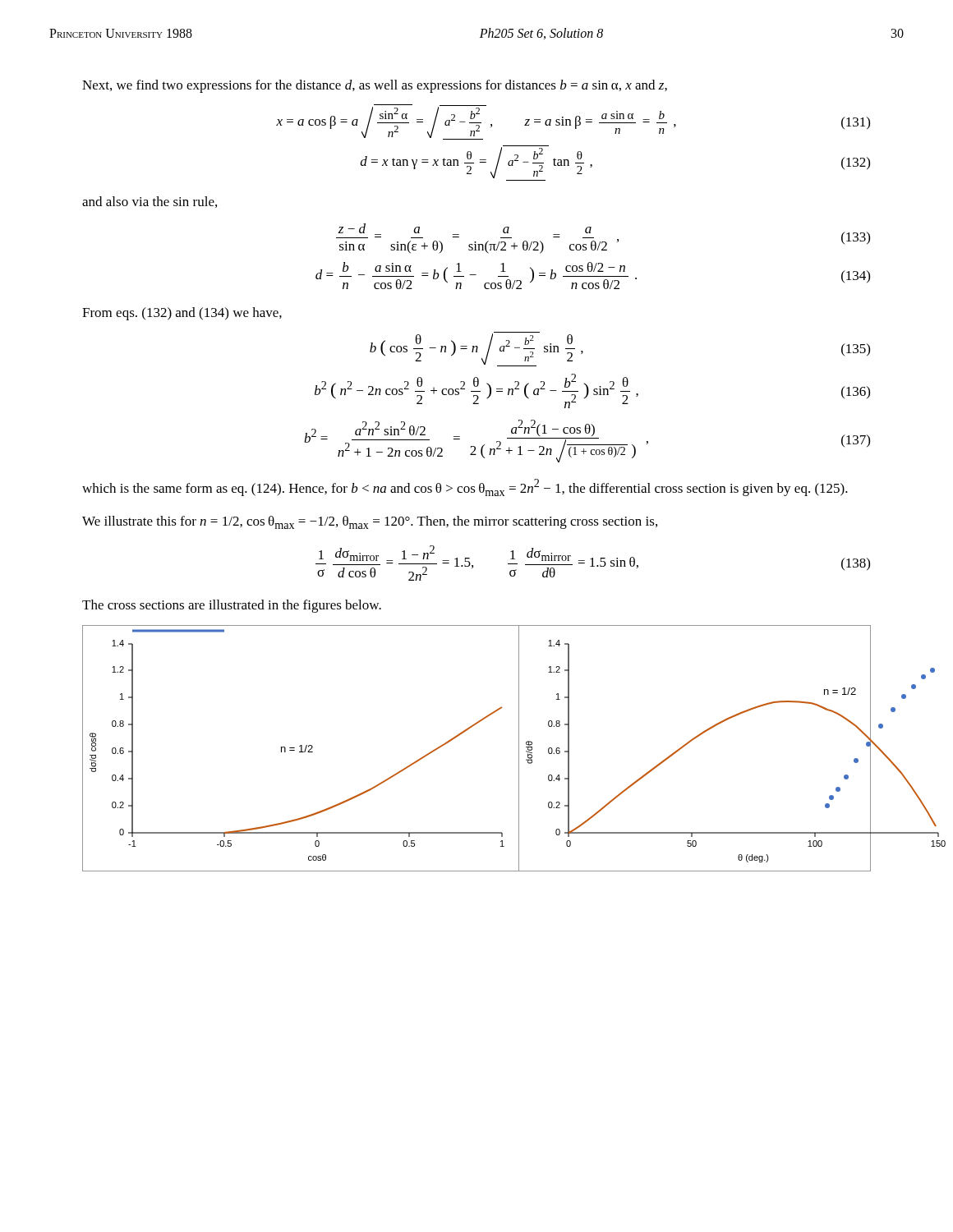Image resolution: width=953 pixels, height=1232 pixels.
Task: Find "From eqs. (132) and (134) we have," on this page
Action: (182, 312)
